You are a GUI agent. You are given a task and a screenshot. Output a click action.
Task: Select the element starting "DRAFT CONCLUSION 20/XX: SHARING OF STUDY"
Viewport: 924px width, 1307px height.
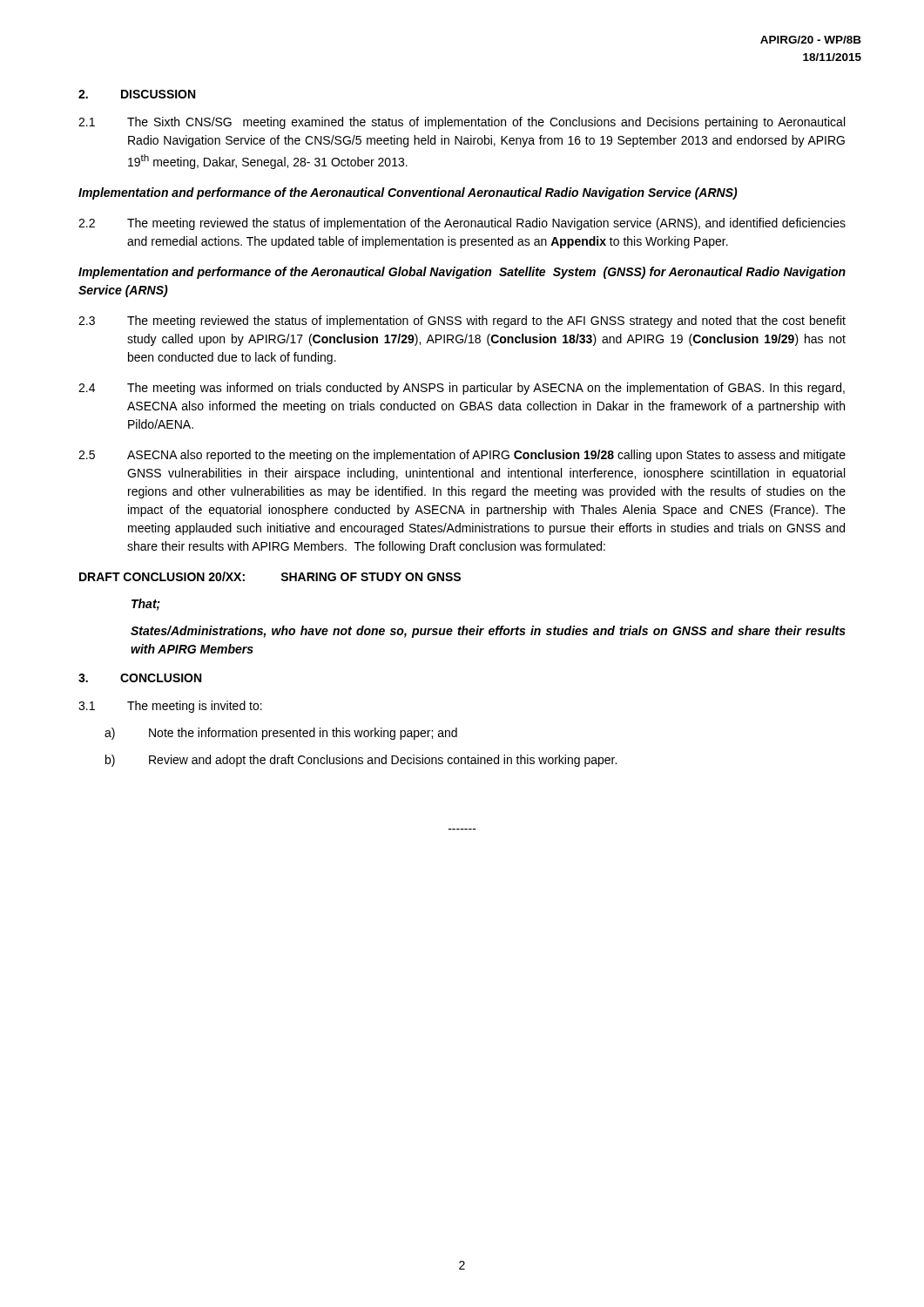pos(270,577)
